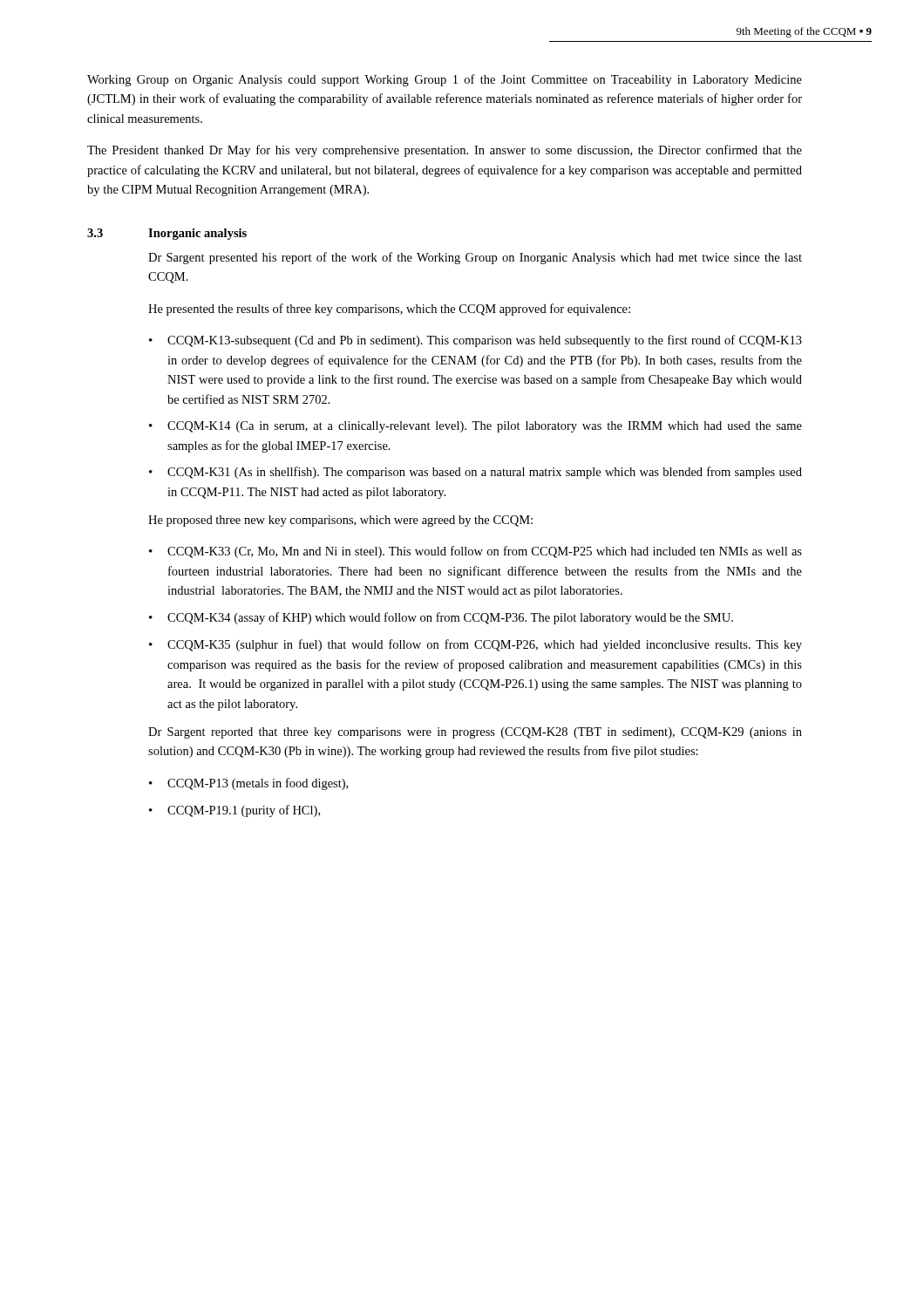The image size is (924, 1308).
Task: Where is the passage that starts "Dr Sargent reported that three"?
Action: (475, 741)
